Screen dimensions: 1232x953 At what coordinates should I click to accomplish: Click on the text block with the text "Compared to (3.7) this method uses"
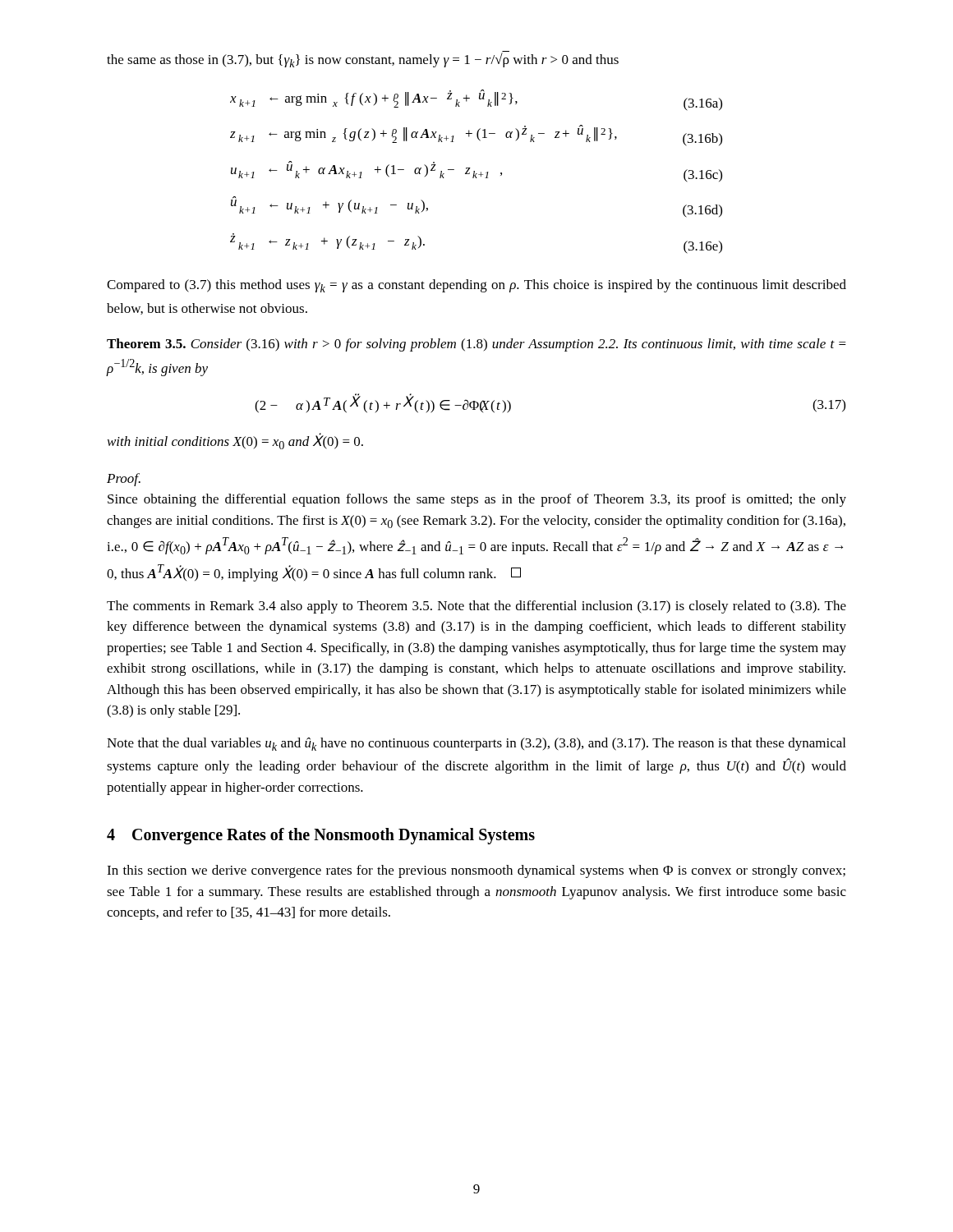[476, 297]
